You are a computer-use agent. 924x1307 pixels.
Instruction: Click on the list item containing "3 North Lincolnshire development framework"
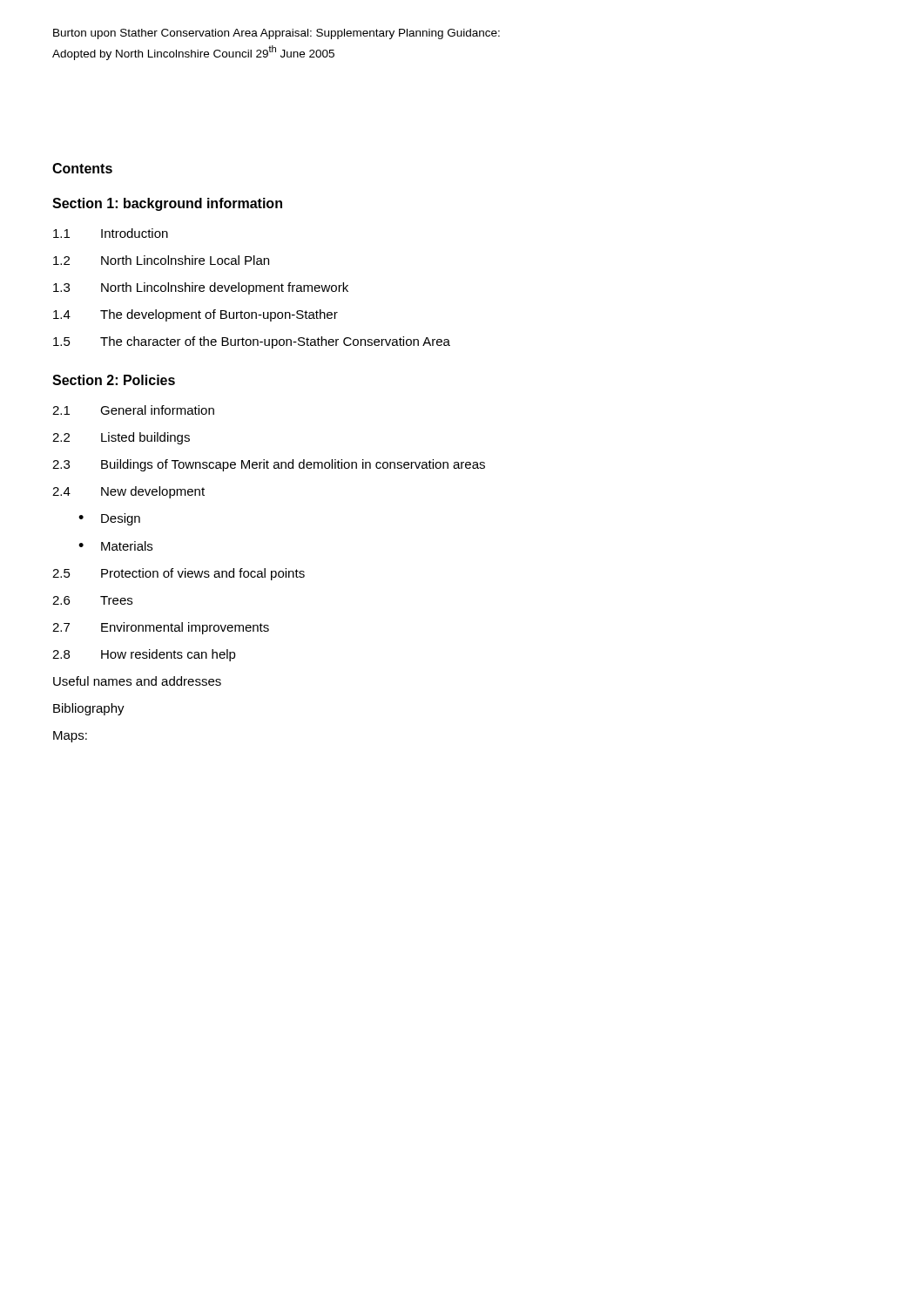point(201,288)
